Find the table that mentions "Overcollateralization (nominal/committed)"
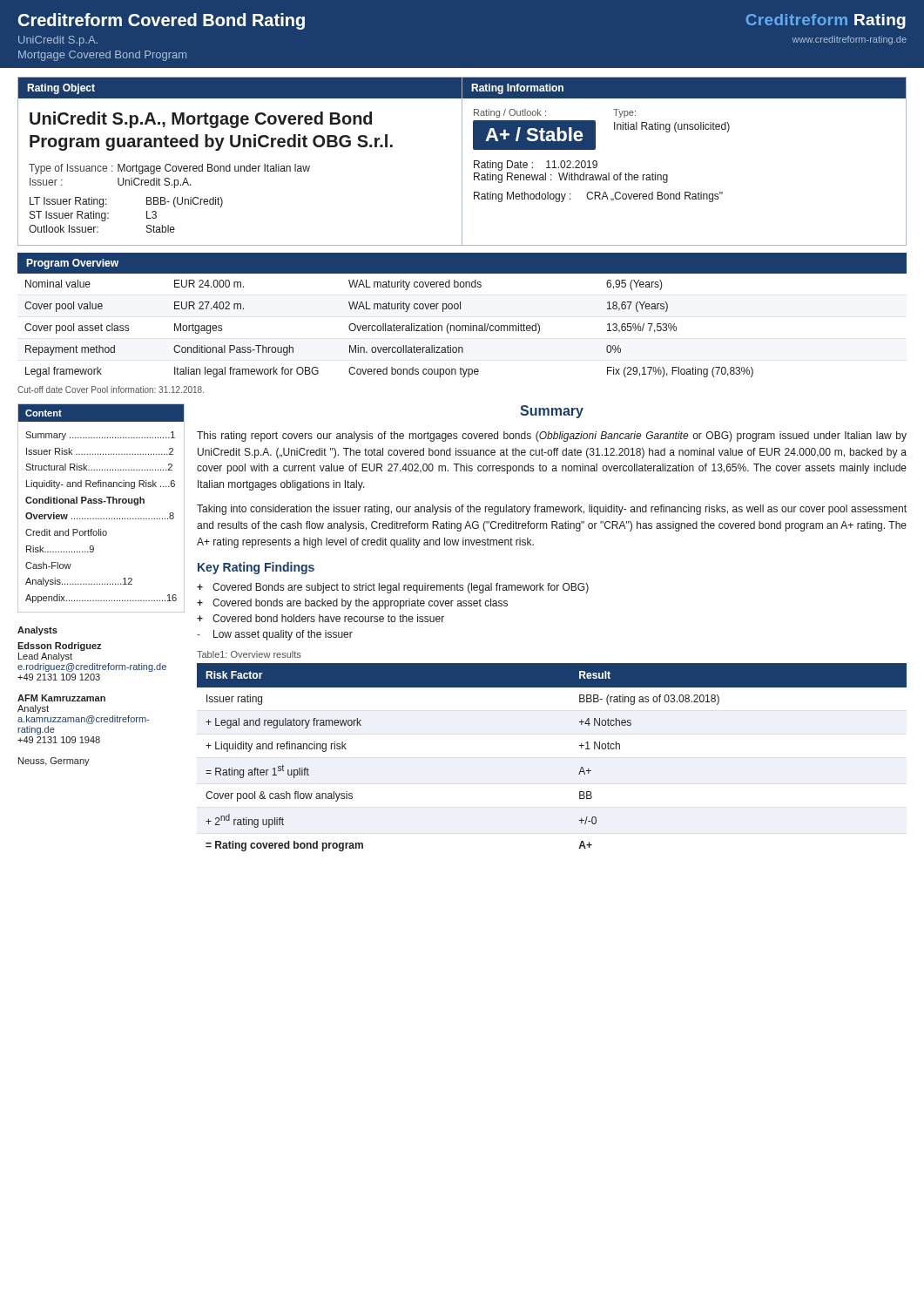This screenshot has width=924, height=1307. point(462,328)
